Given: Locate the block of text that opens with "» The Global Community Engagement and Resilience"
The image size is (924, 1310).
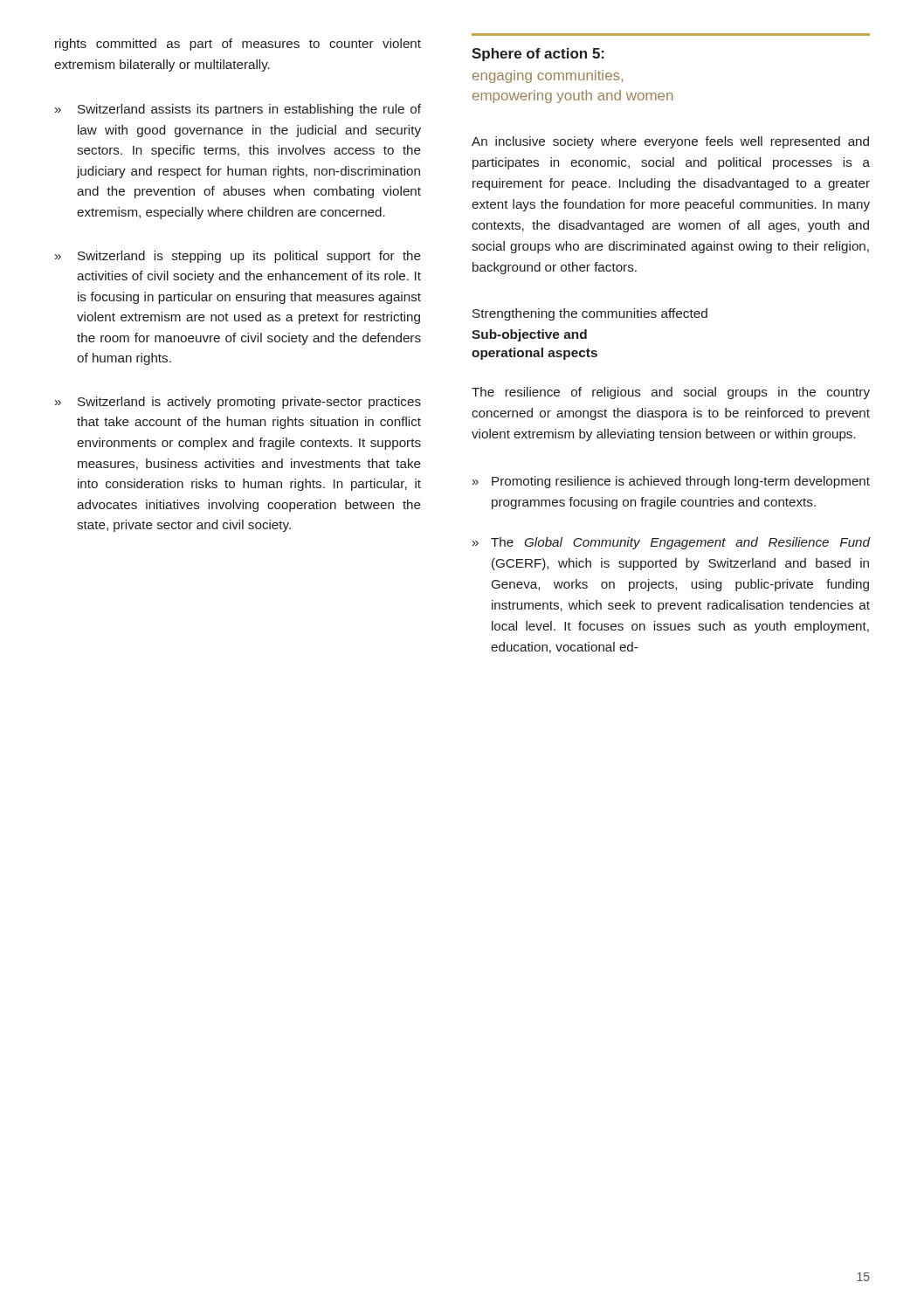Looking at the screenshot, I should (671, 595).
